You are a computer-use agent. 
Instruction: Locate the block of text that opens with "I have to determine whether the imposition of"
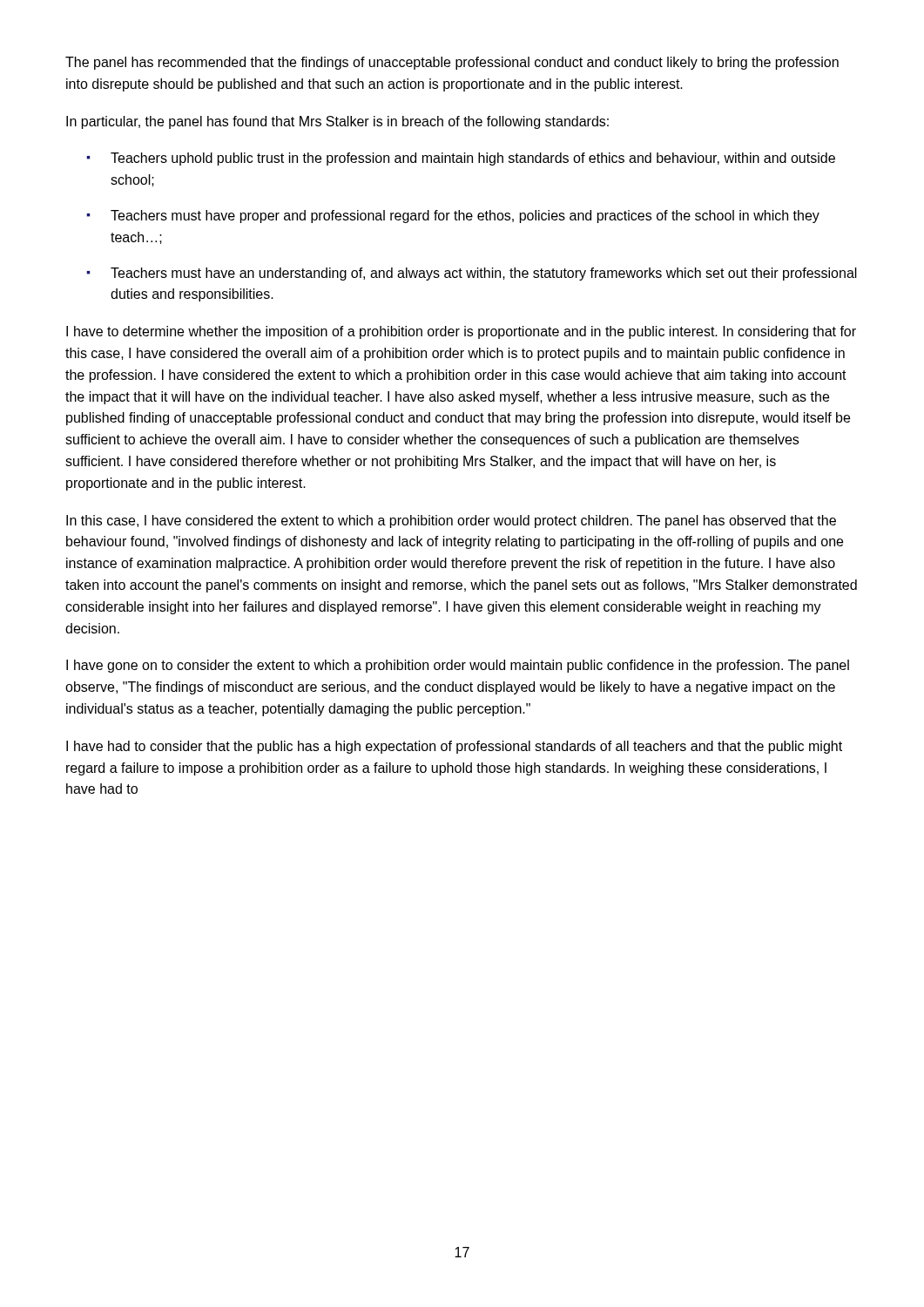(x=461, y=407)
